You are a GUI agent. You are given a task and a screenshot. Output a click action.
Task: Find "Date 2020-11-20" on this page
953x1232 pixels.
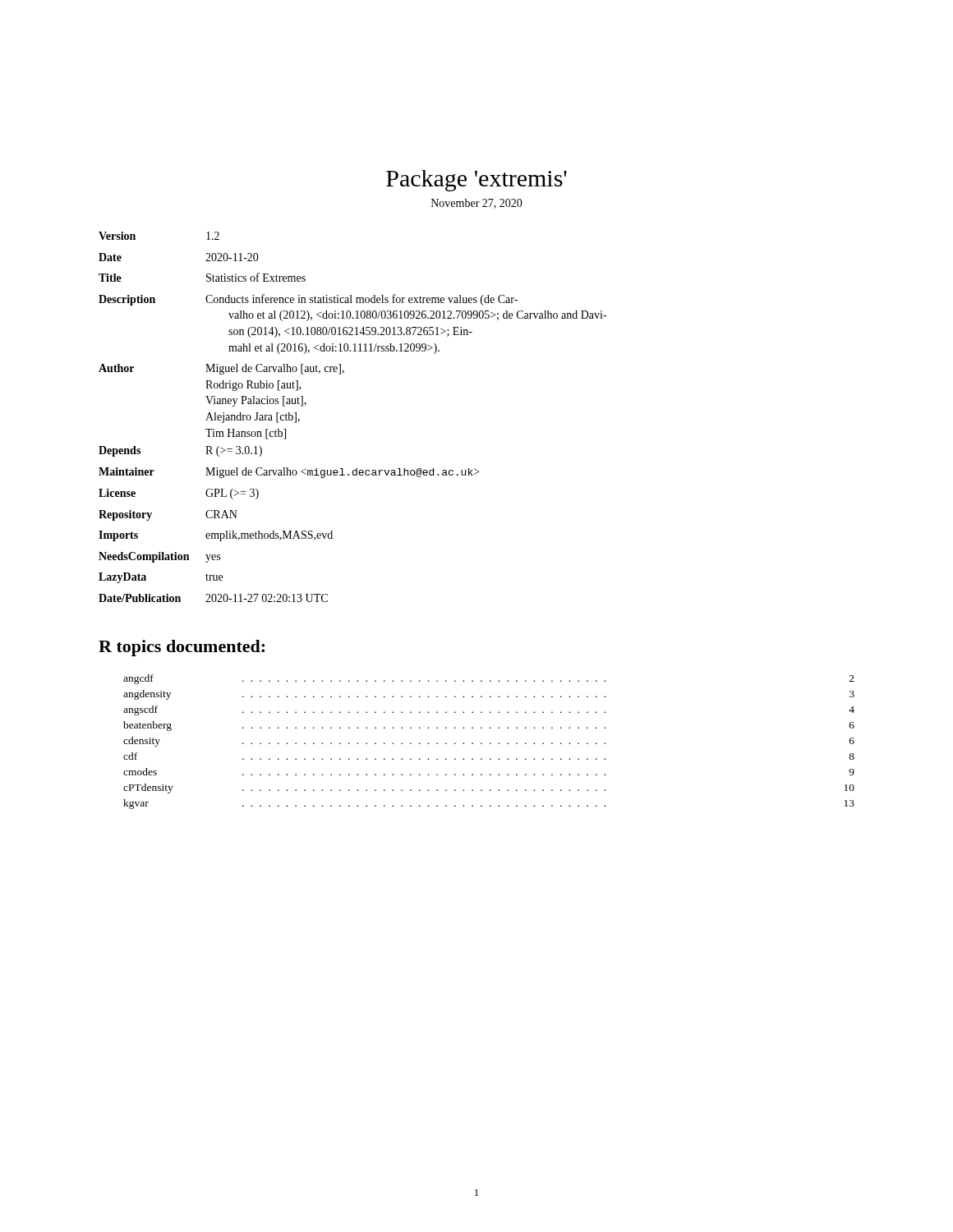tap(110, 257)
